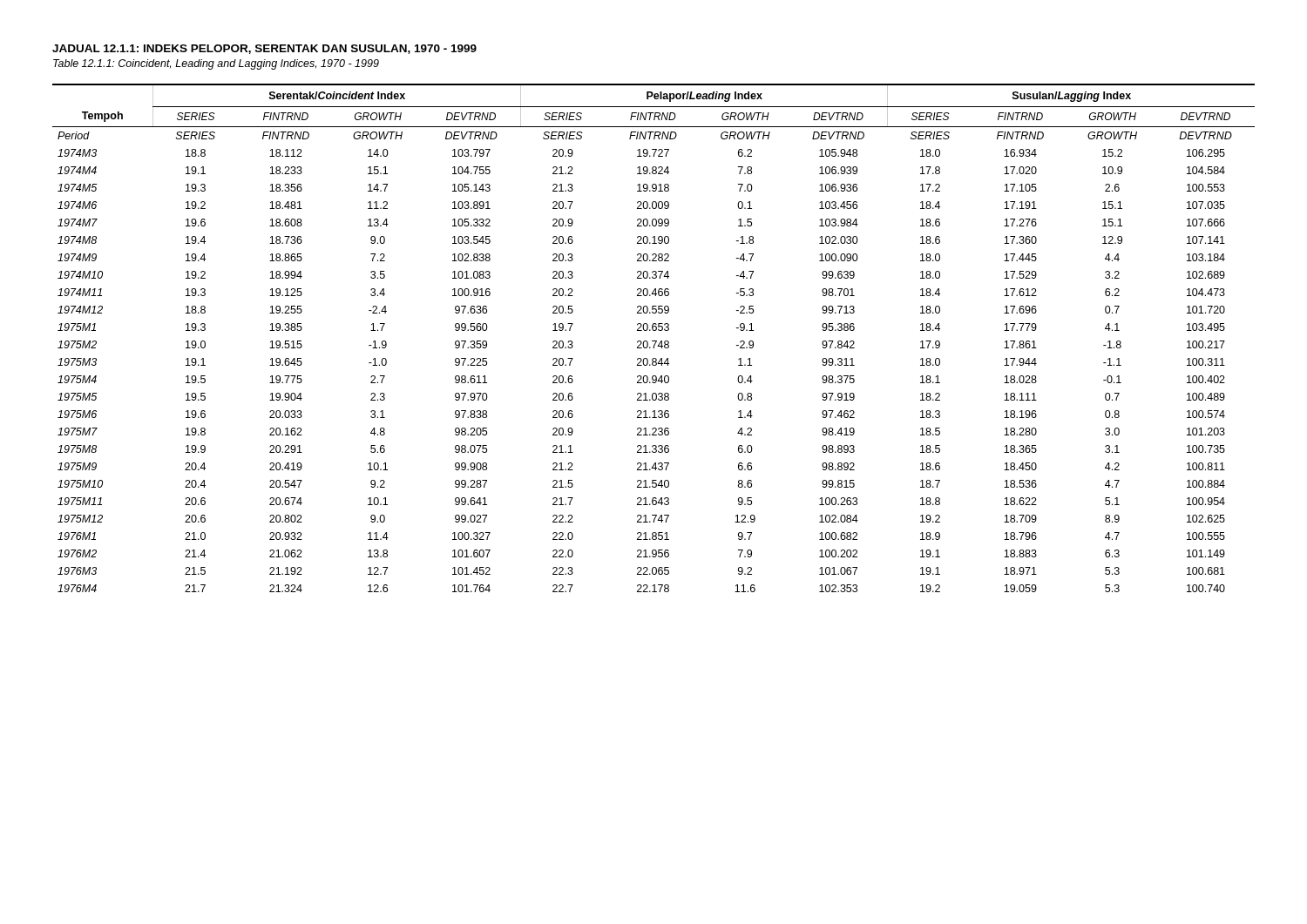Find a table
The width and height of the screenshot is (1307, 924).
pos(654,341)
